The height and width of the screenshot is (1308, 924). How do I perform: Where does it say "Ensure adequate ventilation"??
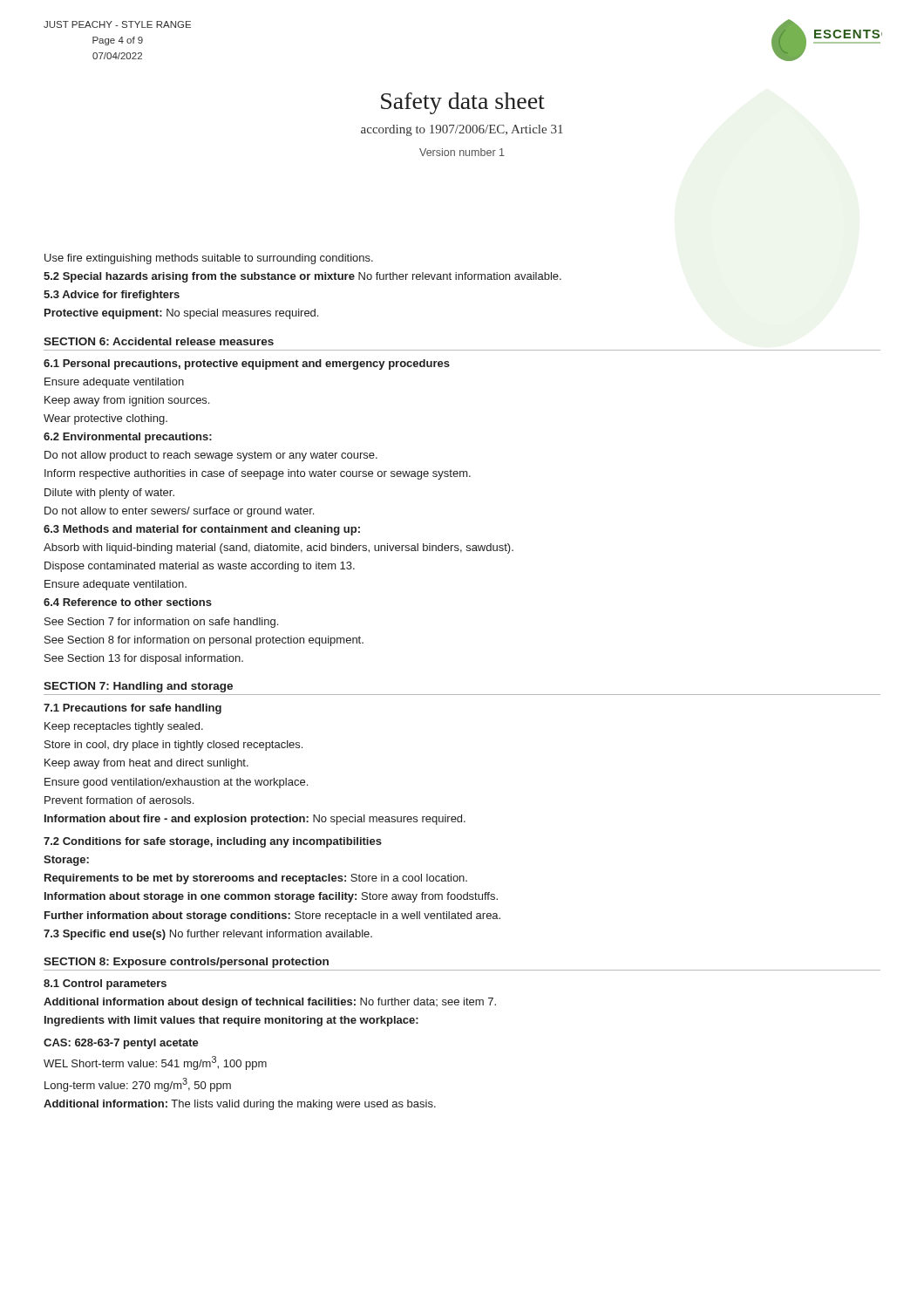[x=114, y=381]
